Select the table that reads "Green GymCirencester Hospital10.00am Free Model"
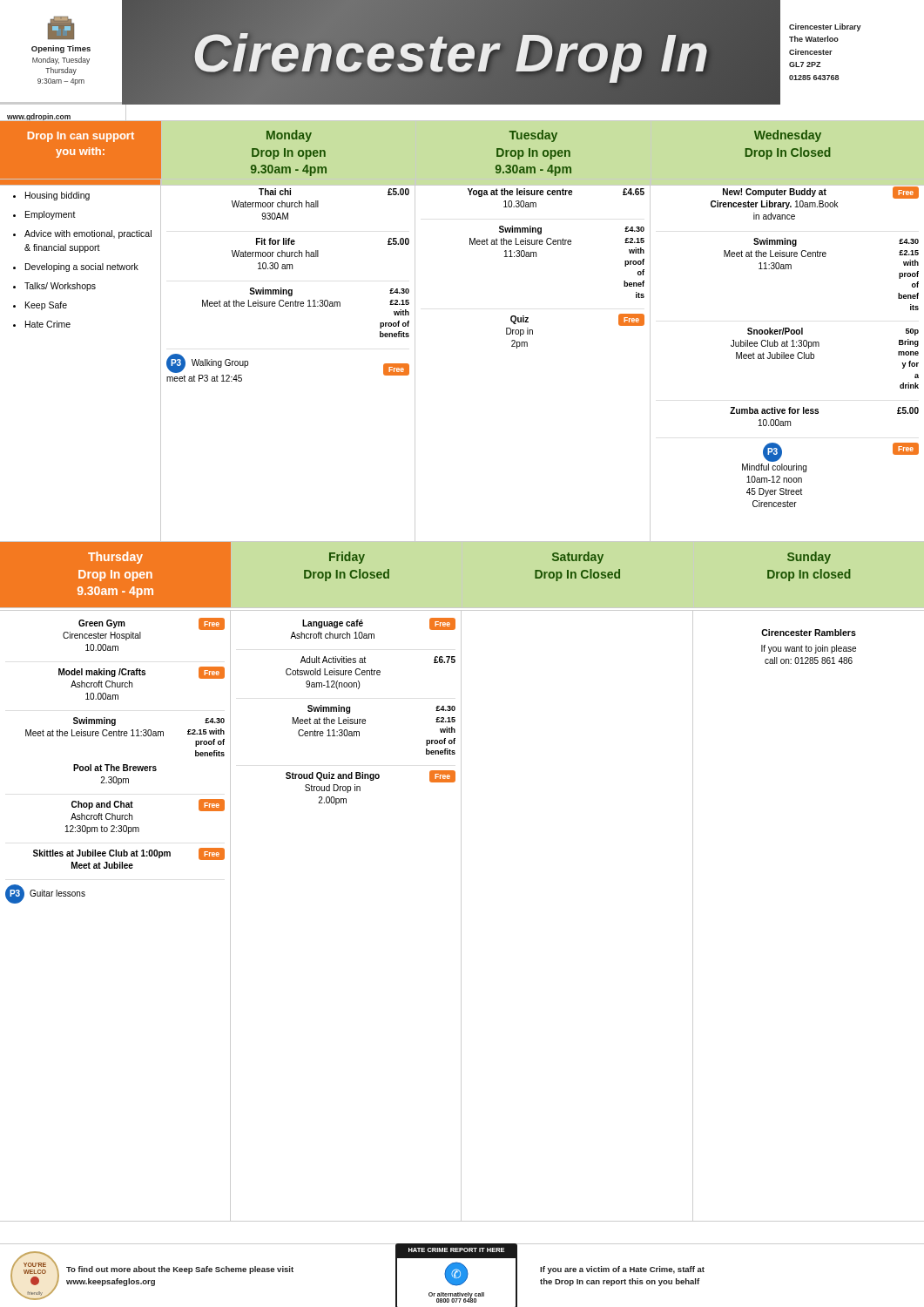Screen dimensions: 1307x924 462,916
